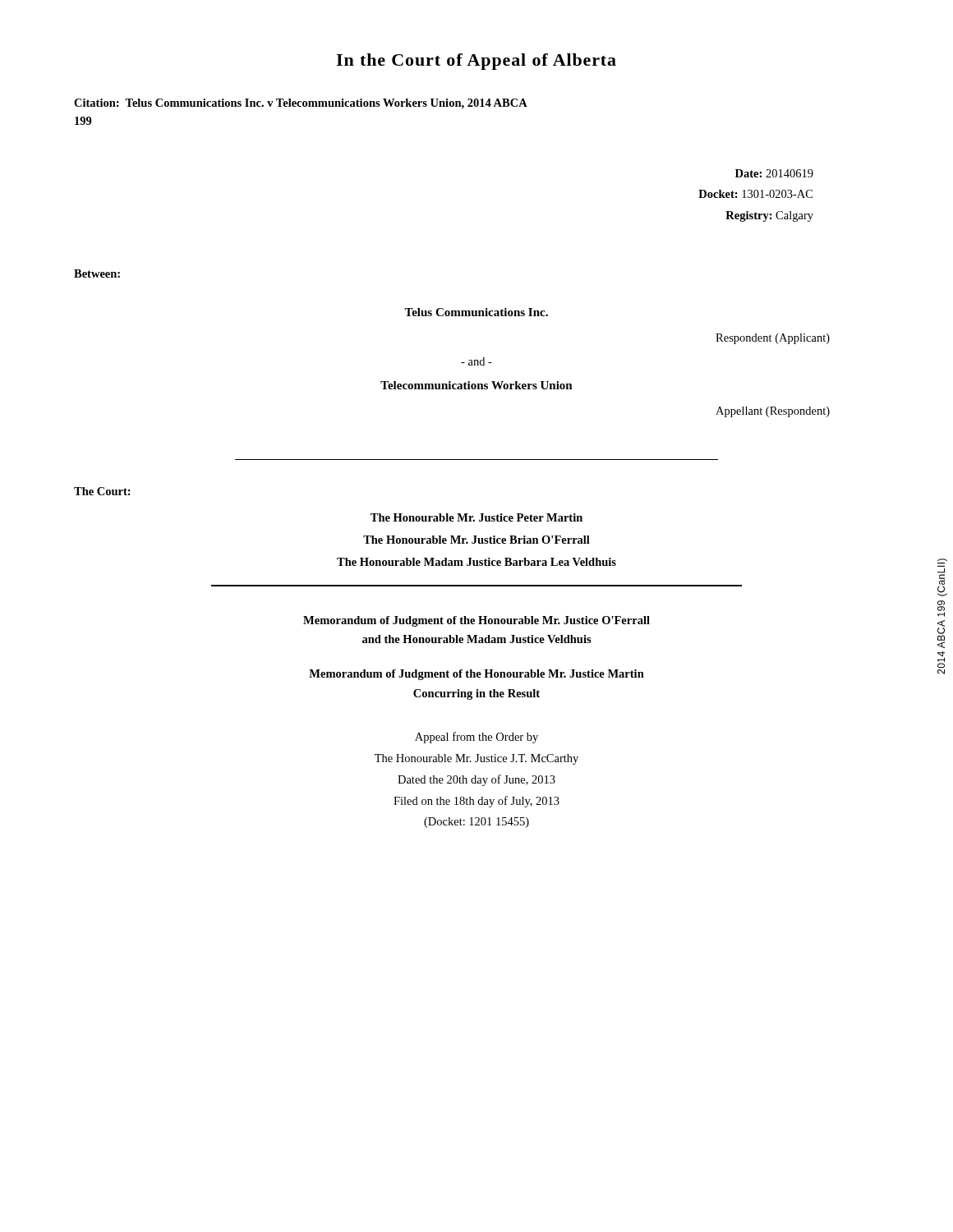Viewport: 953px width, 1232px height.
Task: Find "Respondent (Applicant)" on this page
Action: pyautogui.click(x=773, y=338)
